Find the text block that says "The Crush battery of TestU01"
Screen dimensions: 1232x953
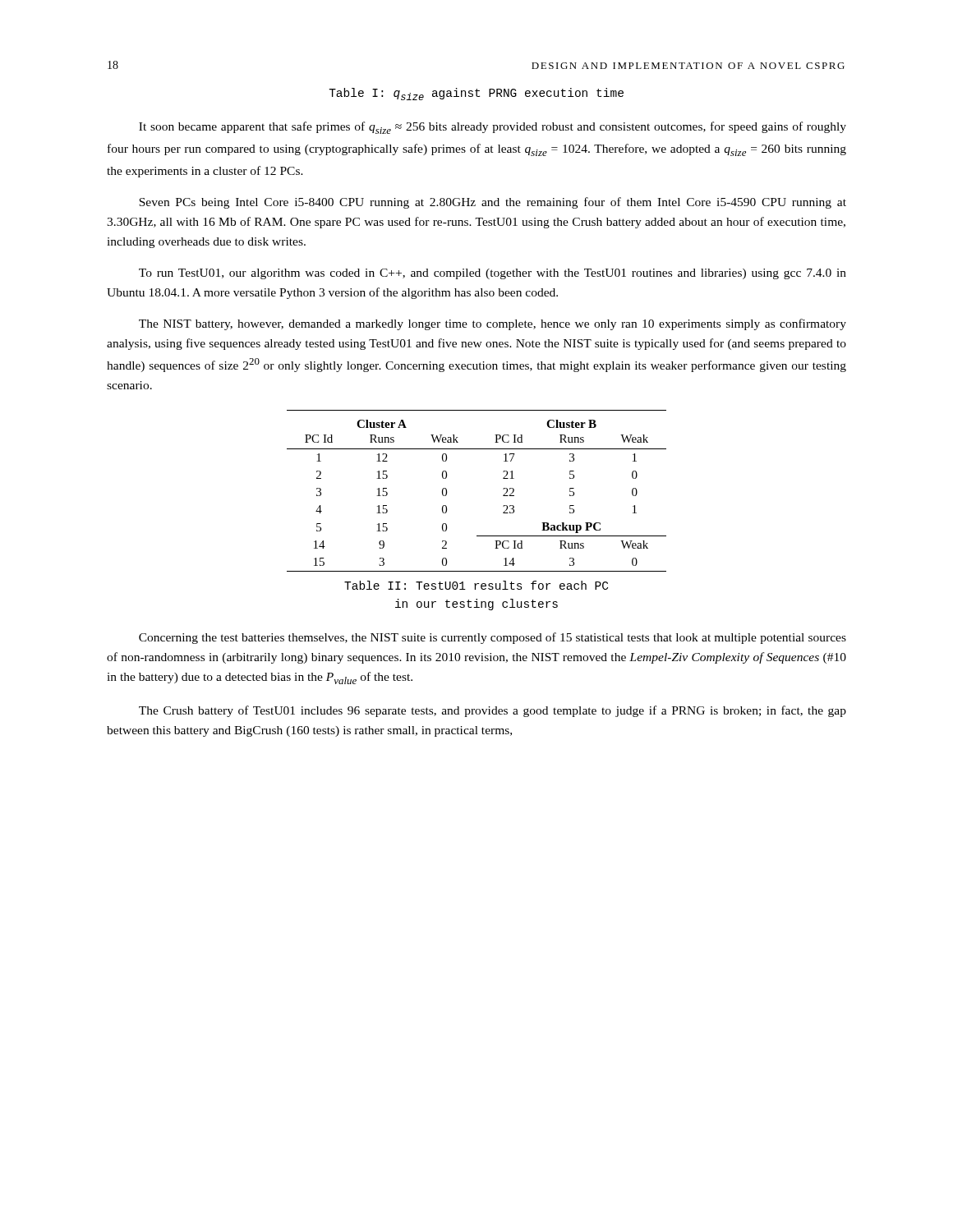(x=476, y=720)
